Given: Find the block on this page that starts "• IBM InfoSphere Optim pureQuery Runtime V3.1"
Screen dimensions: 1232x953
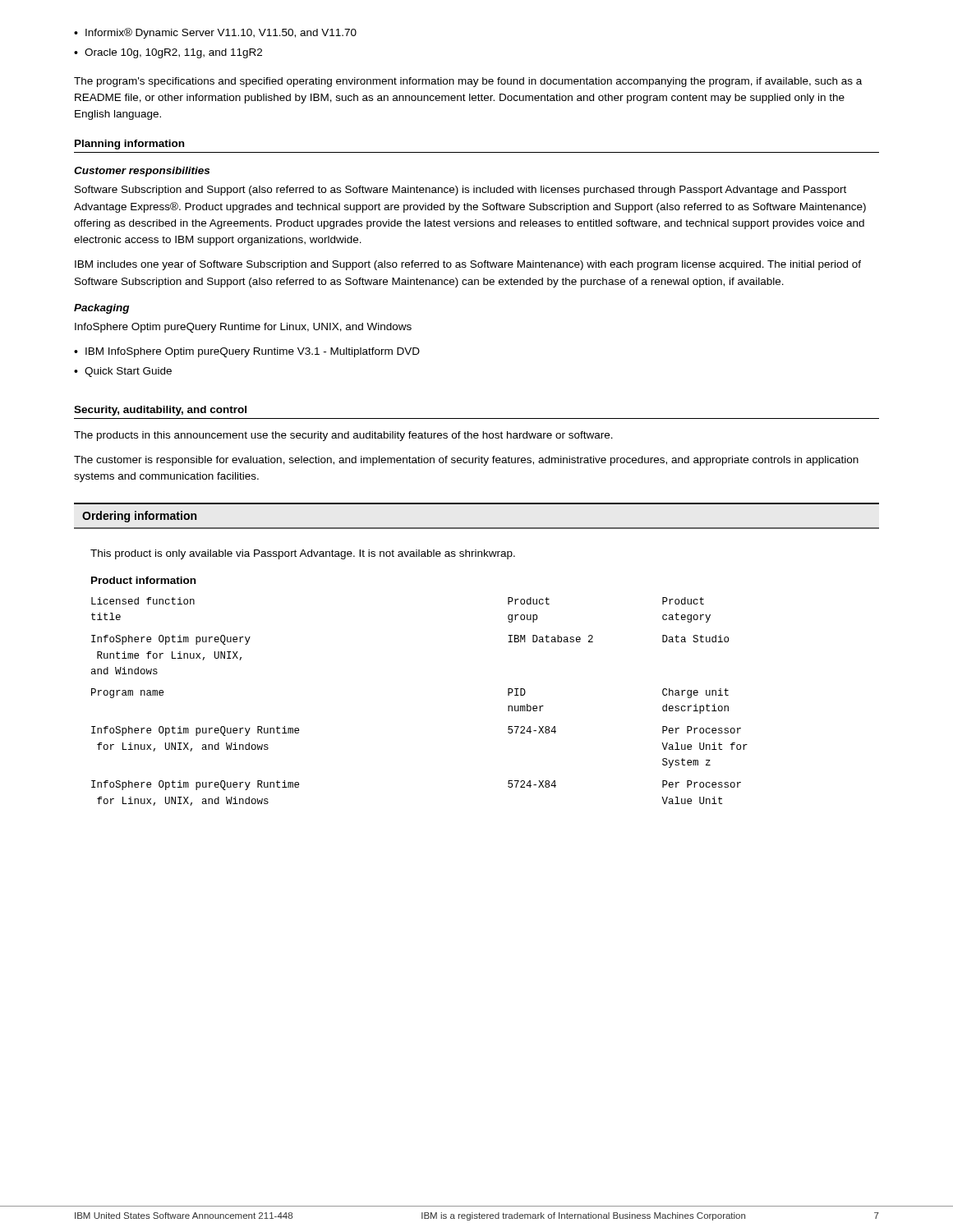Looking at the screenshot, I should click(247, 352).
